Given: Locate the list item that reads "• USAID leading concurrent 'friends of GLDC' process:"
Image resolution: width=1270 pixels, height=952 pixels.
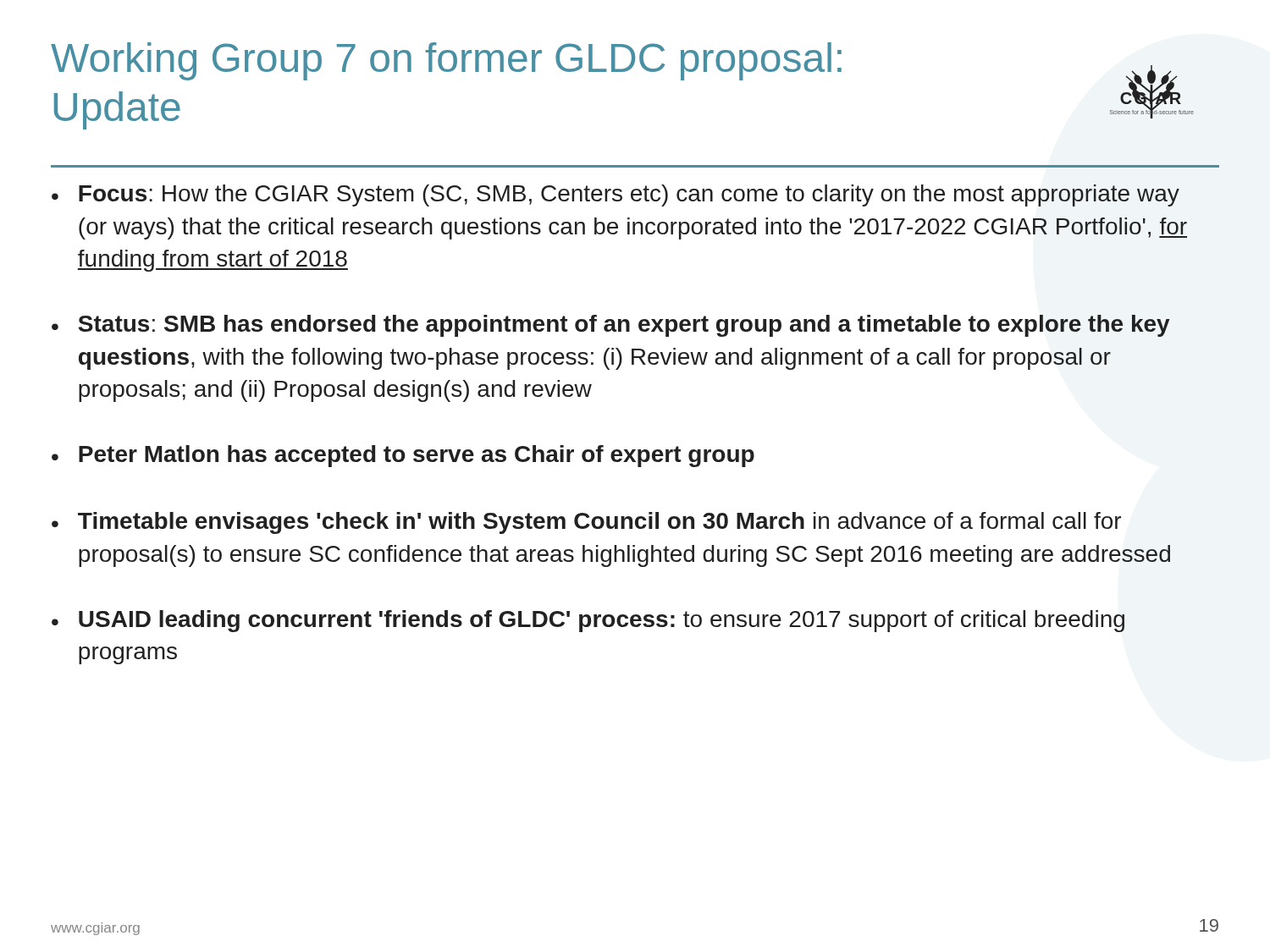Looking at the screenshot, I should click(x=627, y=636).
